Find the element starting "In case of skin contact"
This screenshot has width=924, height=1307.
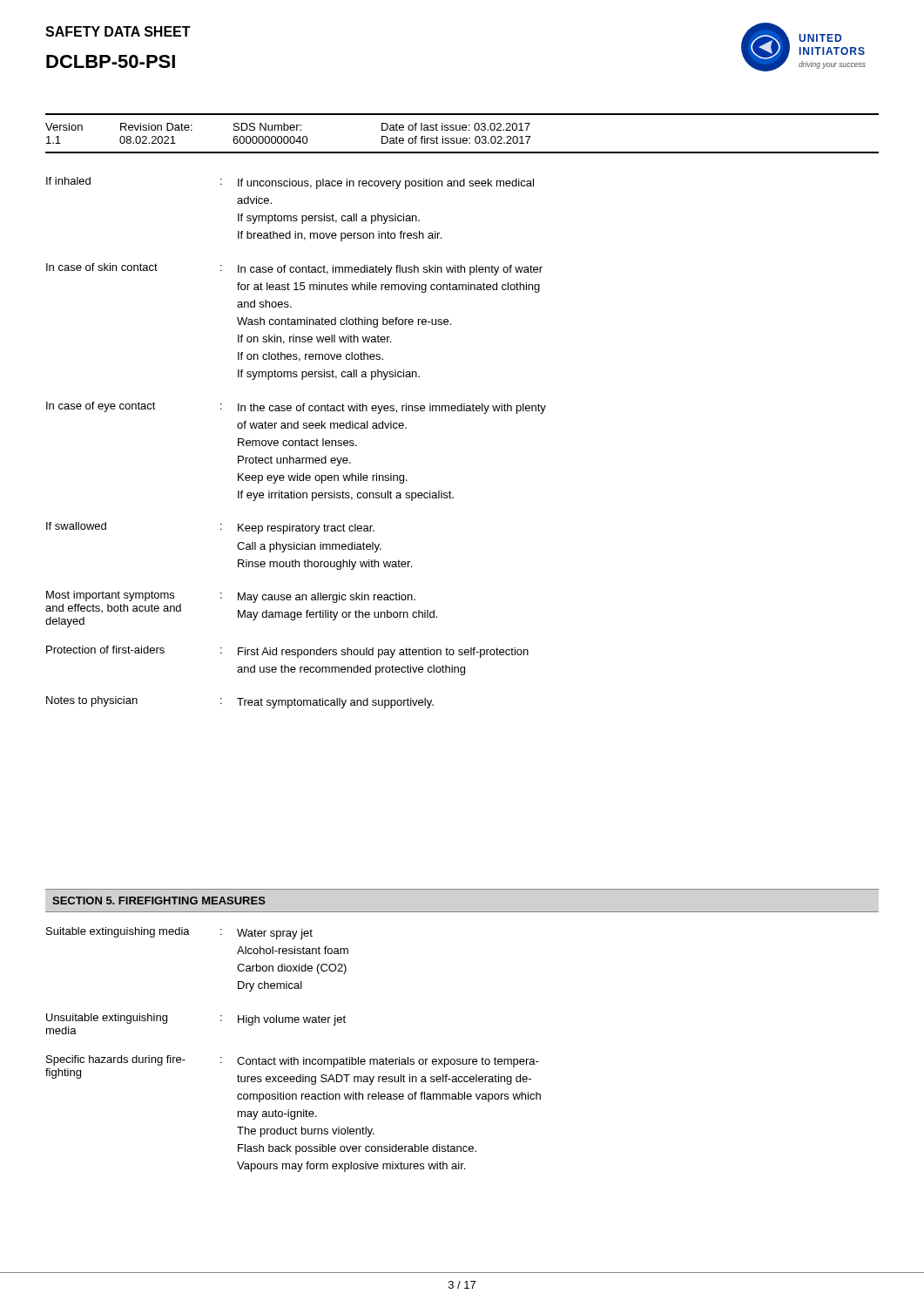tap(462, 322)
